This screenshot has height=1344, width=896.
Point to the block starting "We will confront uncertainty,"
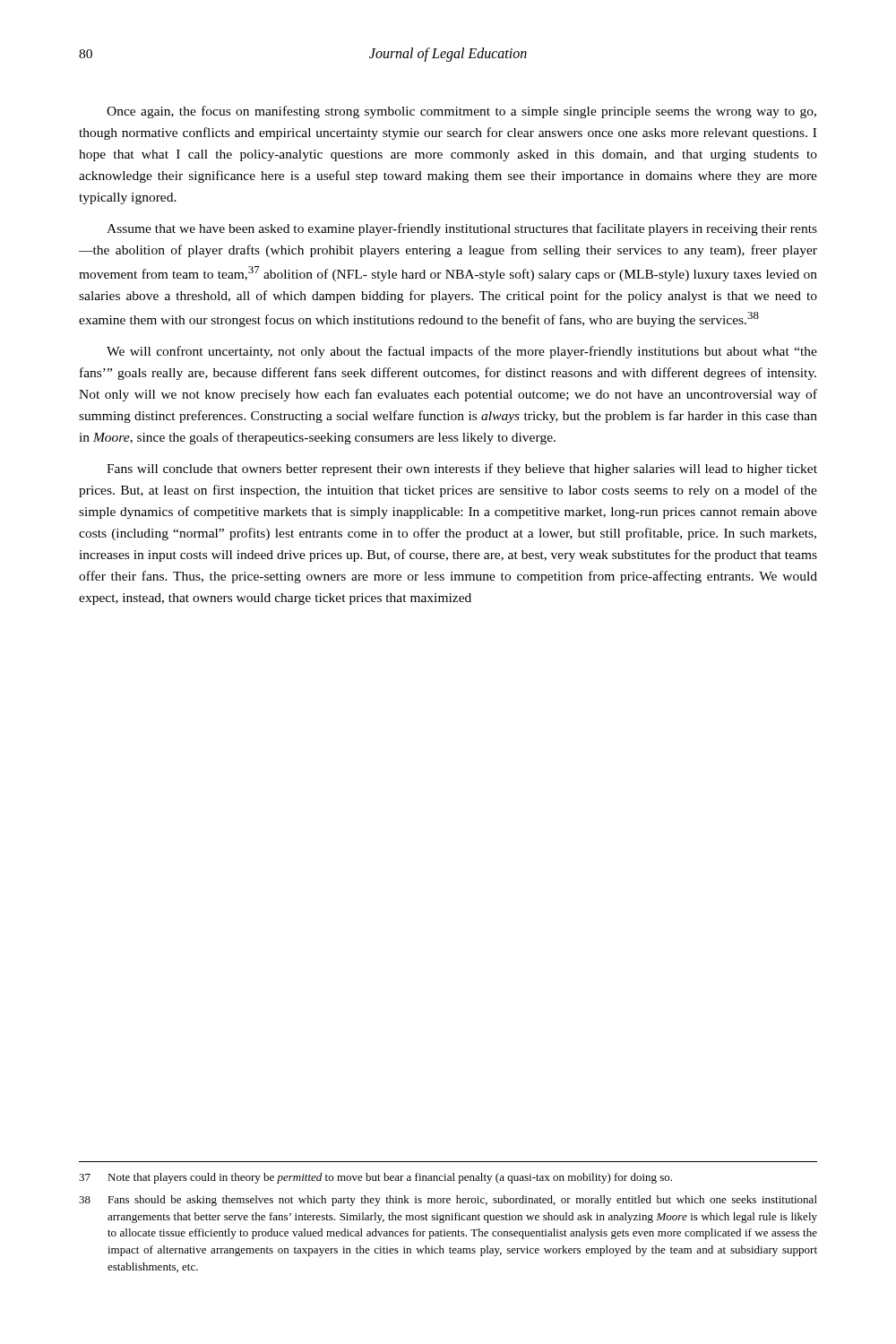[x=448, y=394]
